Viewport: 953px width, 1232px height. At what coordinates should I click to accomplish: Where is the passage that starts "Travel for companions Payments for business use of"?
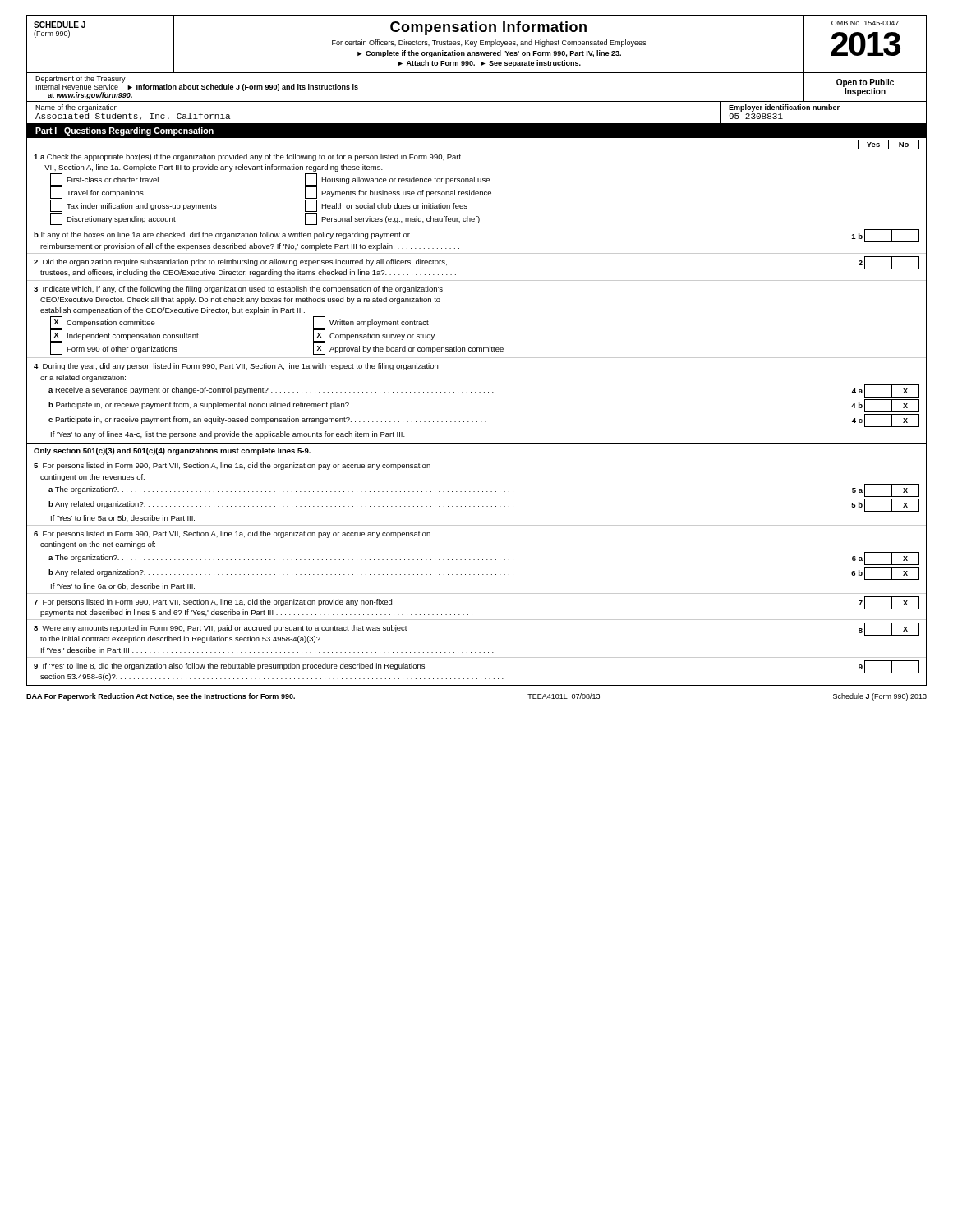488,193
